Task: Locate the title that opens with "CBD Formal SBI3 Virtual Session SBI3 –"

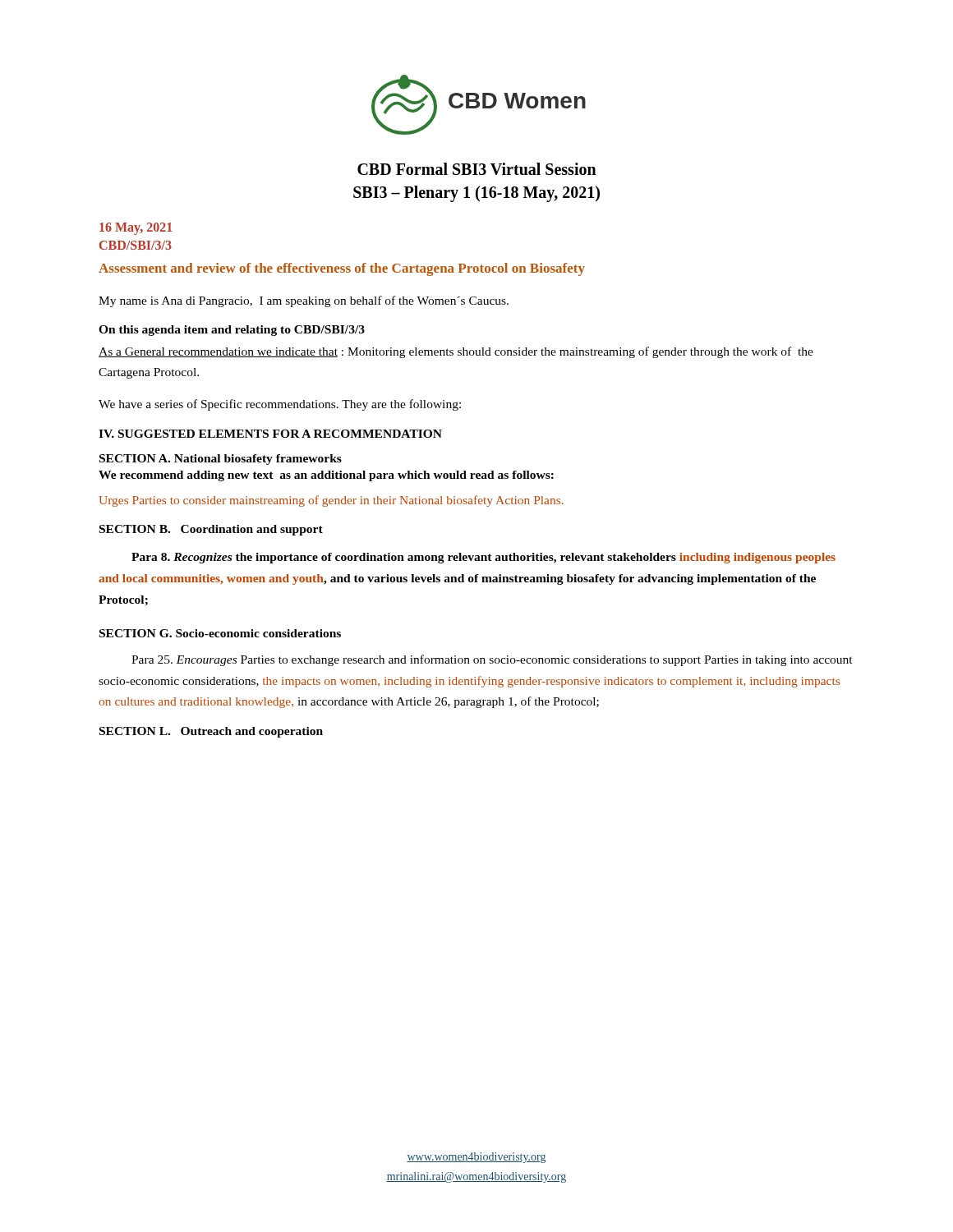Action: point(476,181)
